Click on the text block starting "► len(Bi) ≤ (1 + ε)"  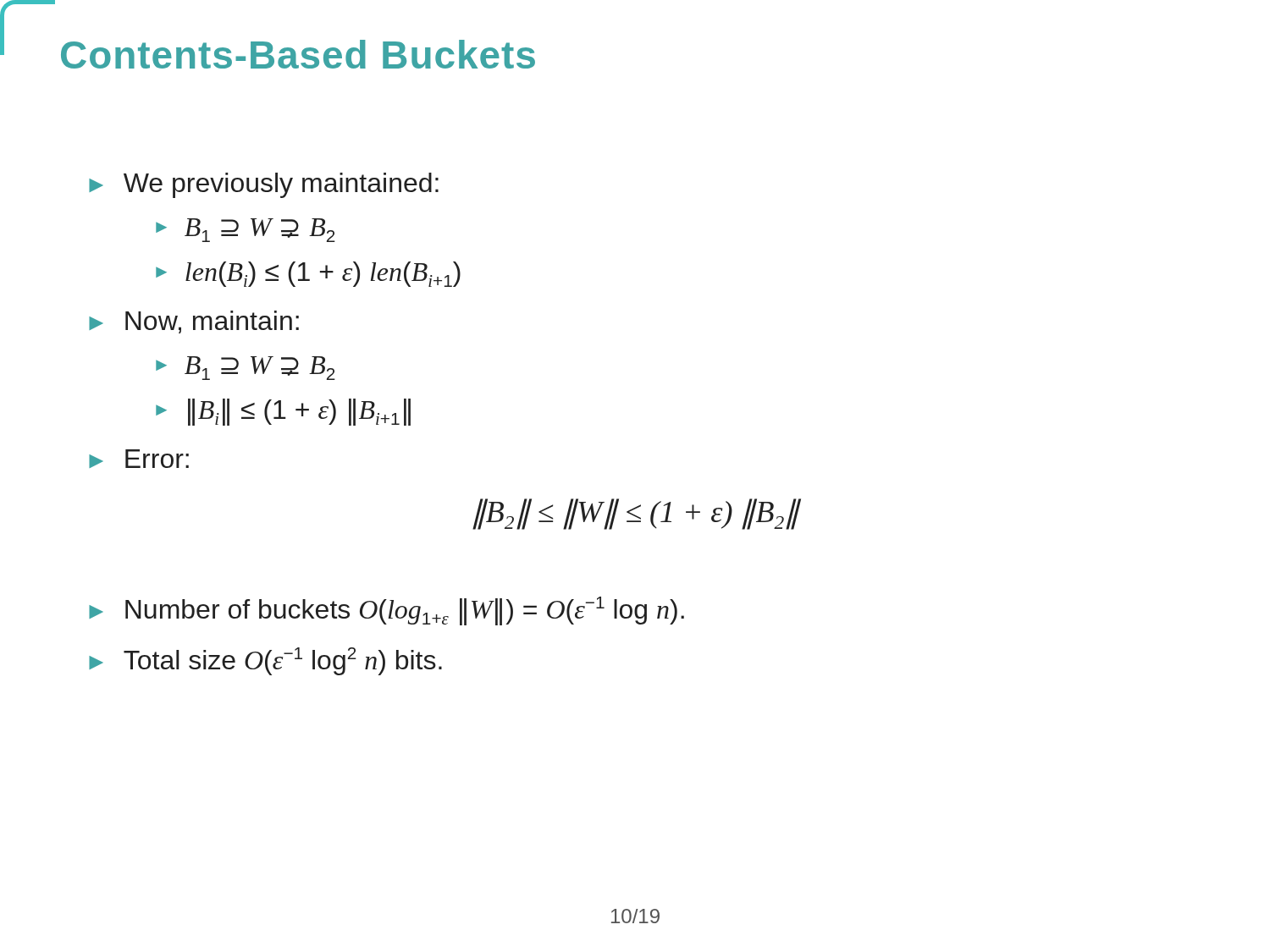(x=307, y=272)
